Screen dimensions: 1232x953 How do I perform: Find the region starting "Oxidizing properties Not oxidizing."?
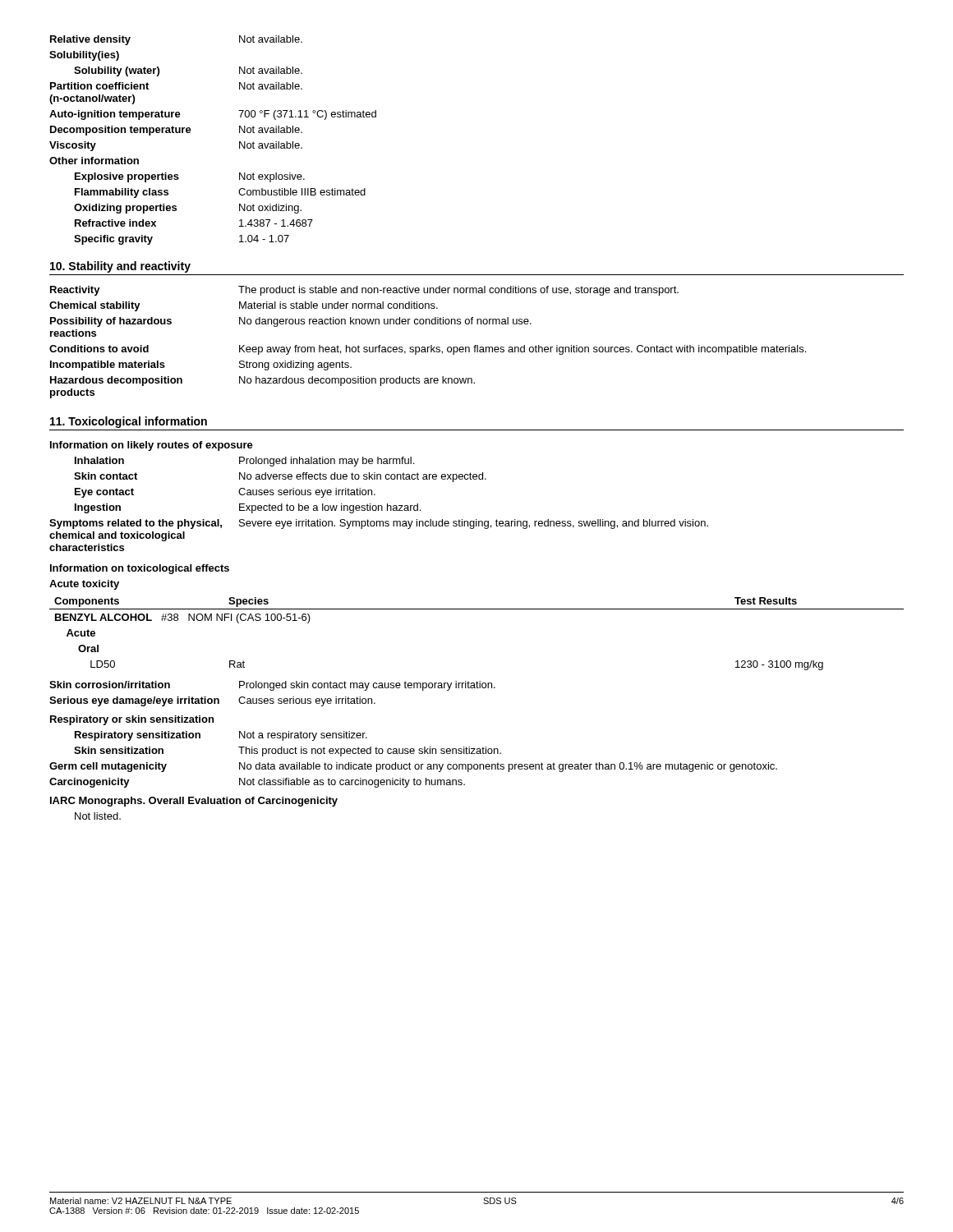[129, 208]
